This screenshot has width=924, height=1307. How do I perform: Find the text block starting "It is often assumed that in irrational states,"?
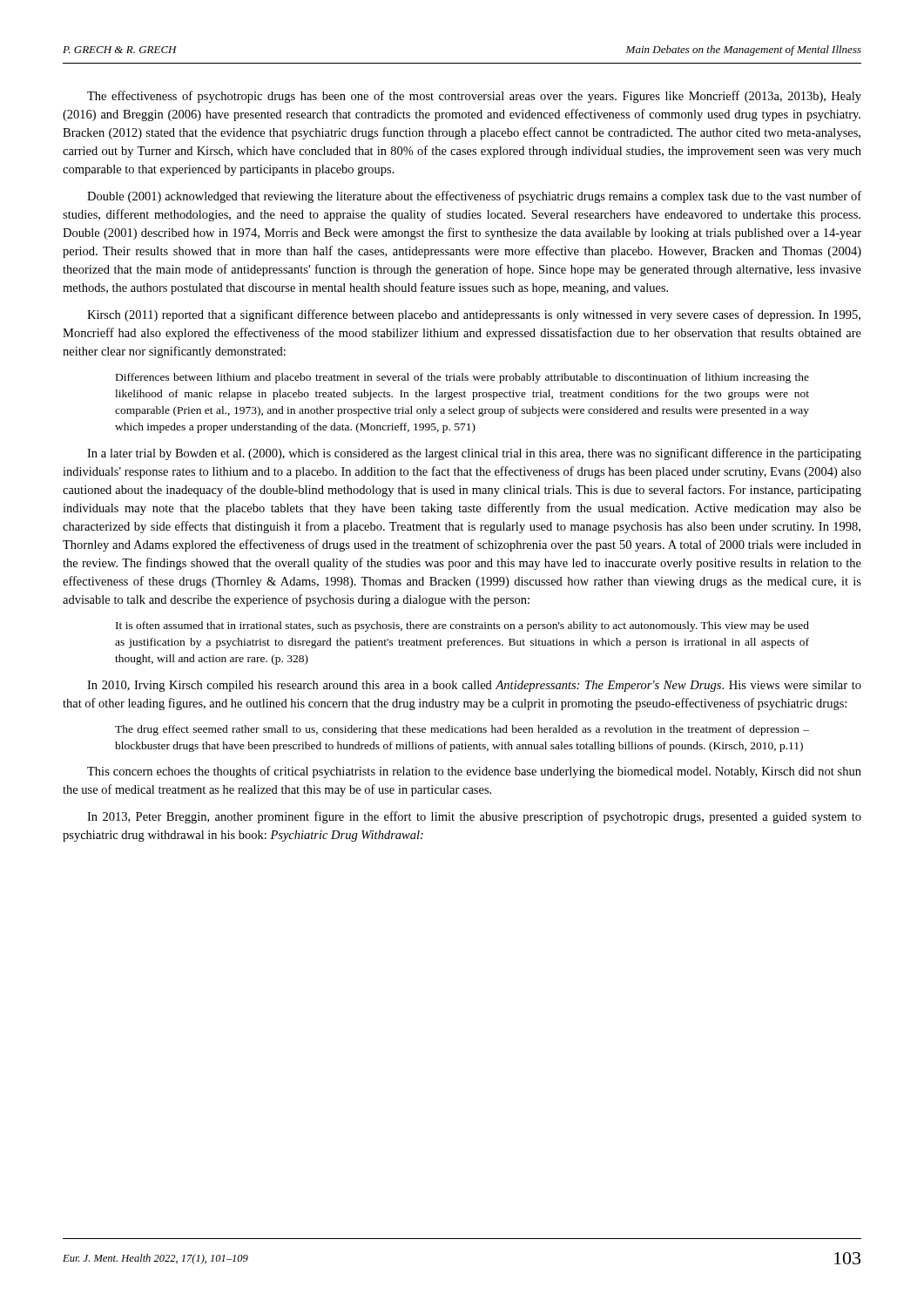coord(462,642)
